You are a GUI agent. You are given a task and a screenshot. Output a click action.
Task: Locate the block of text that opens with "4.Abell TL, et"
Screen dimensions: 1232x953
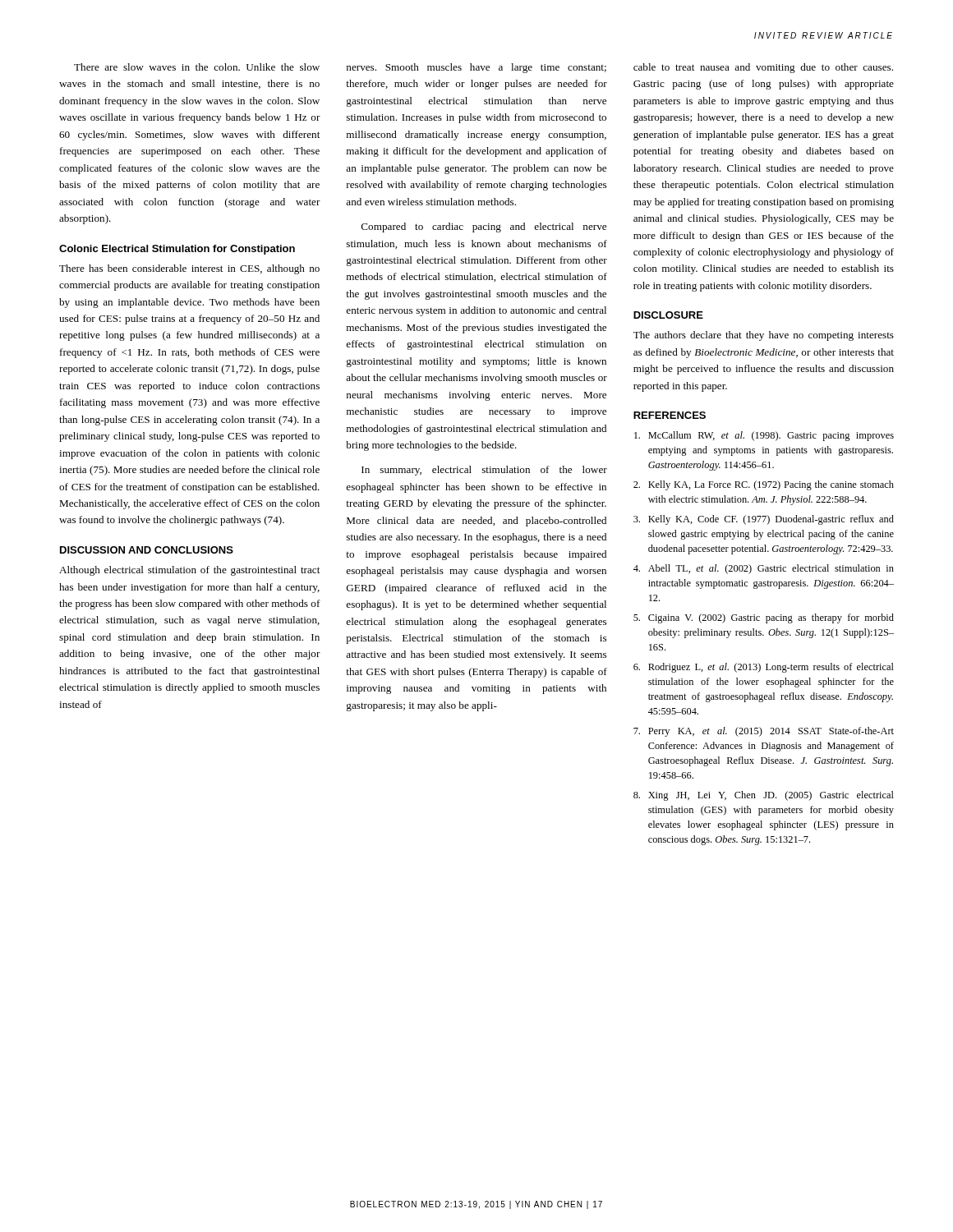click(763, 584)
